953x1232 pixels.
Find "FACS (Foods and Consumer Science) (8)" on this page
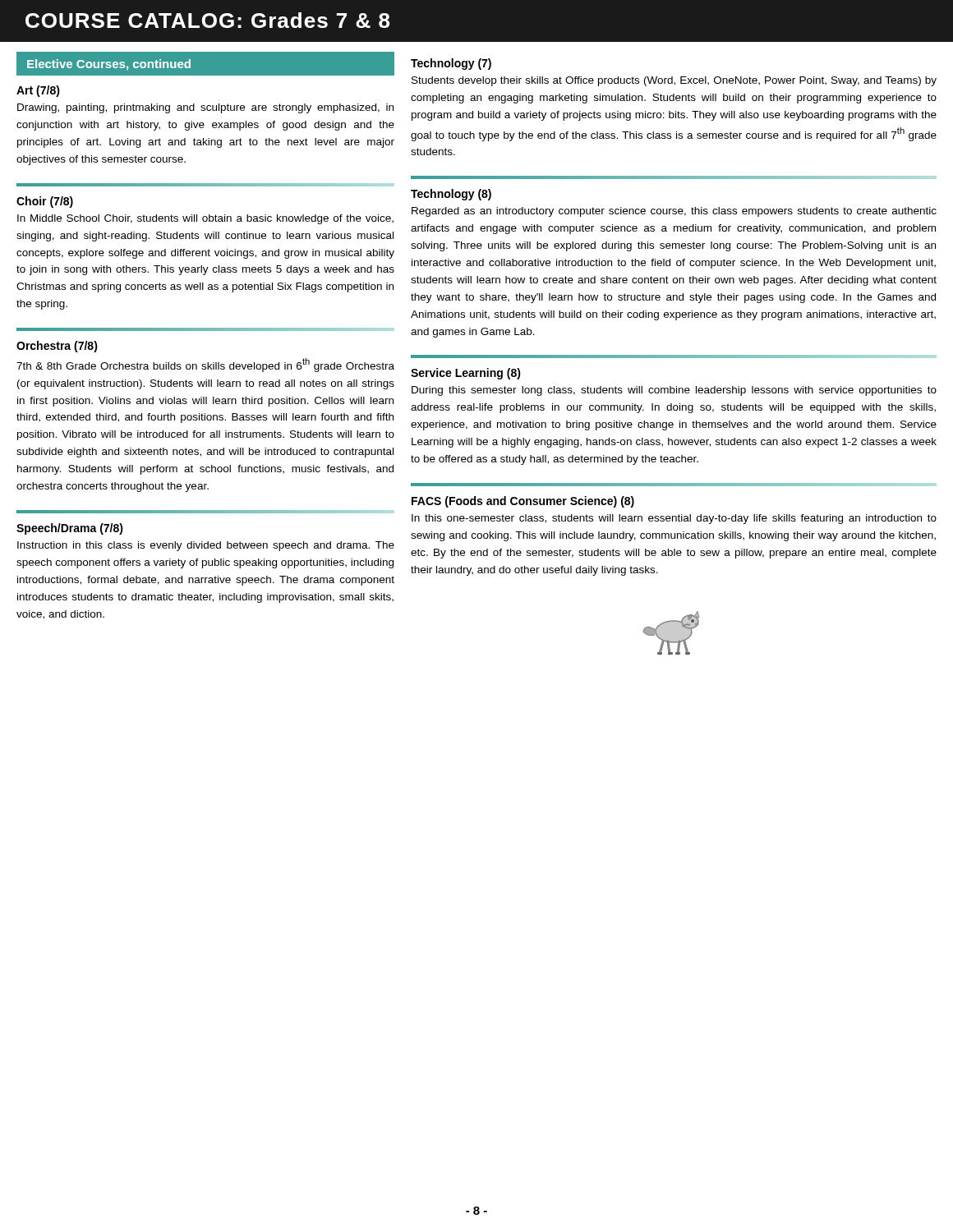click(x=523, y=501)
